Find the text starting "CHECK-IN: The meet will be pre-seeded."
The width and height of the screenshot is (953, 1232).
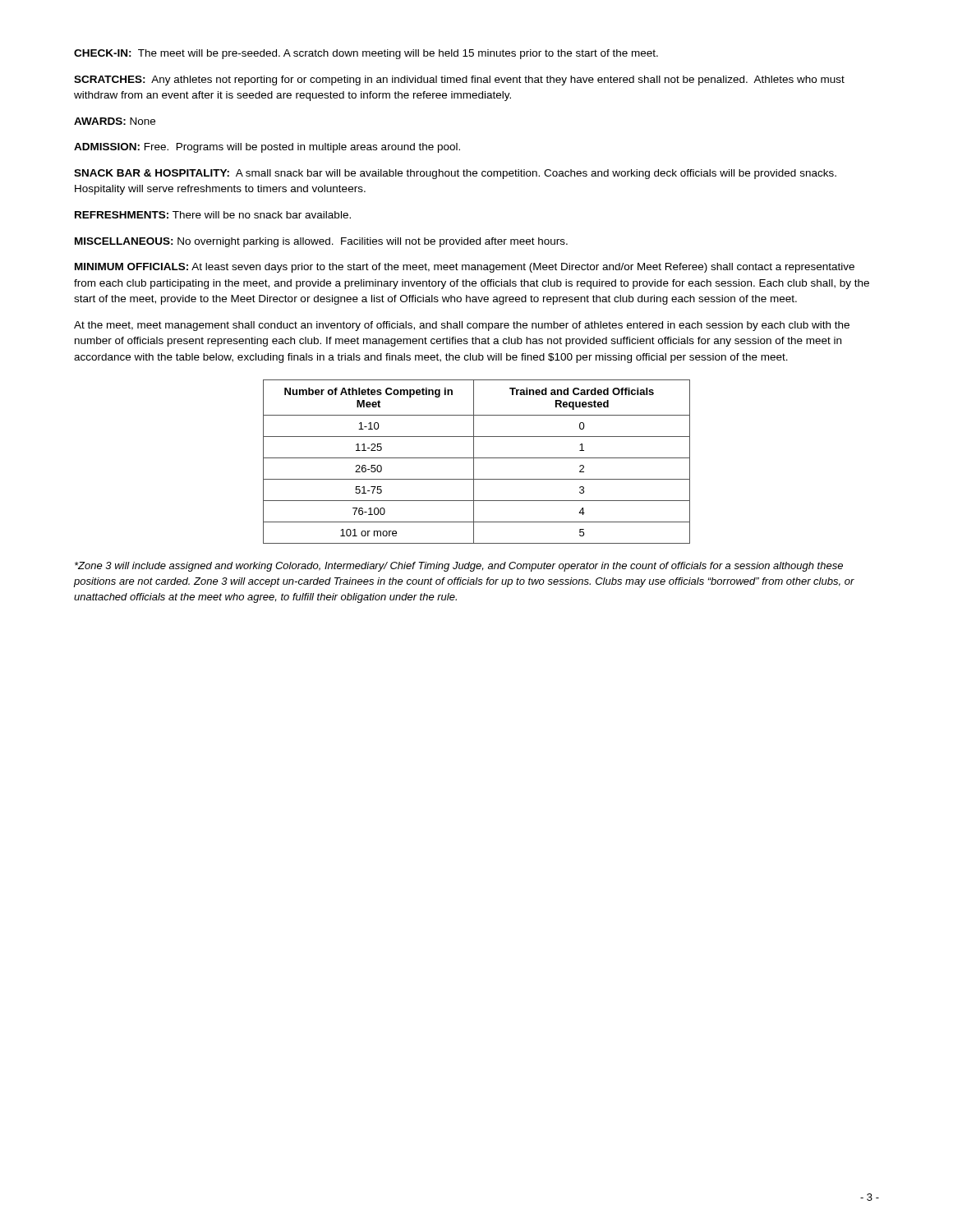[366, 53]
